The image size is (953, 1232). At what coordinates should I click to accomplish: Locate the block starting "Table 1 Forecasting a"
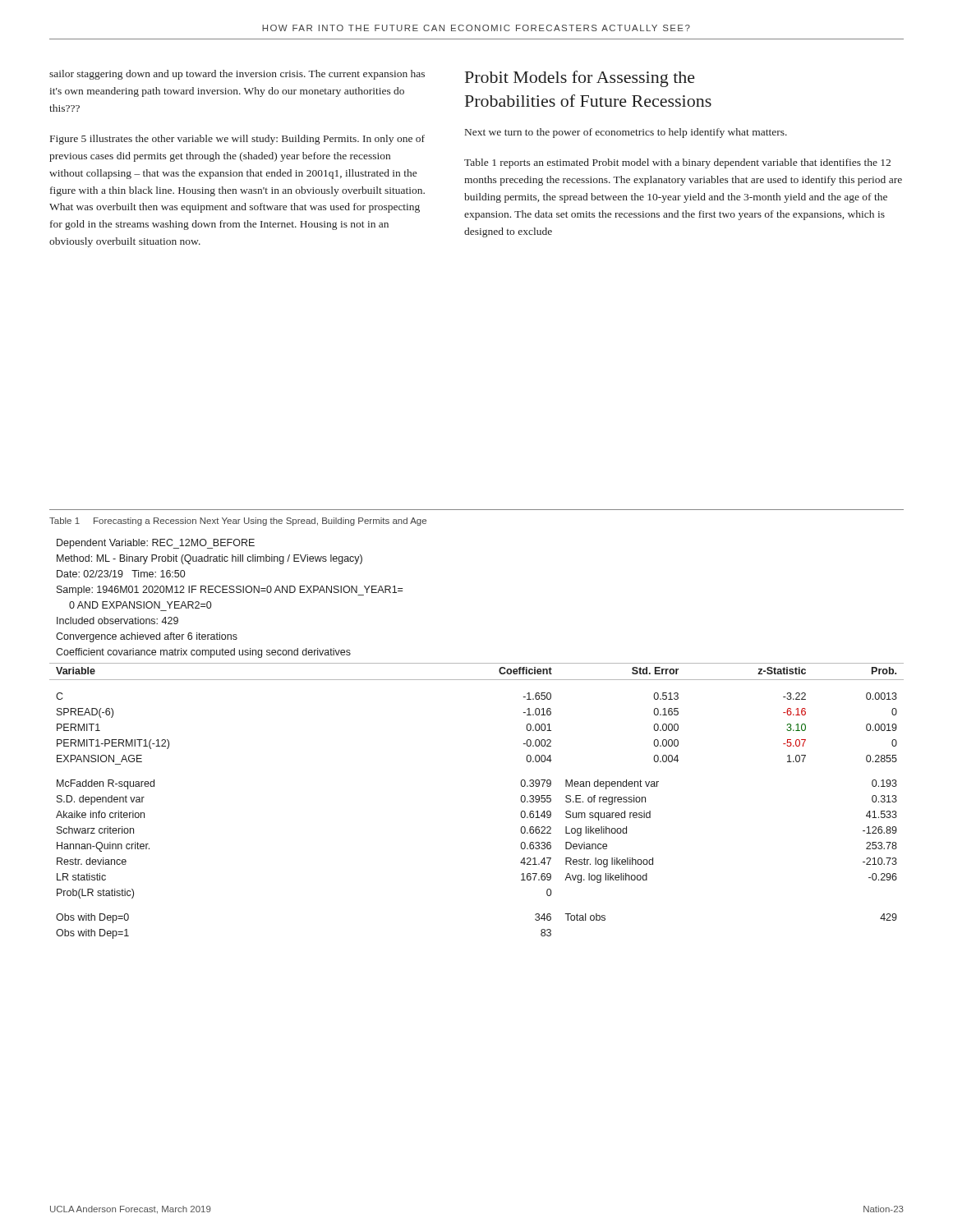tap(238, 521)
